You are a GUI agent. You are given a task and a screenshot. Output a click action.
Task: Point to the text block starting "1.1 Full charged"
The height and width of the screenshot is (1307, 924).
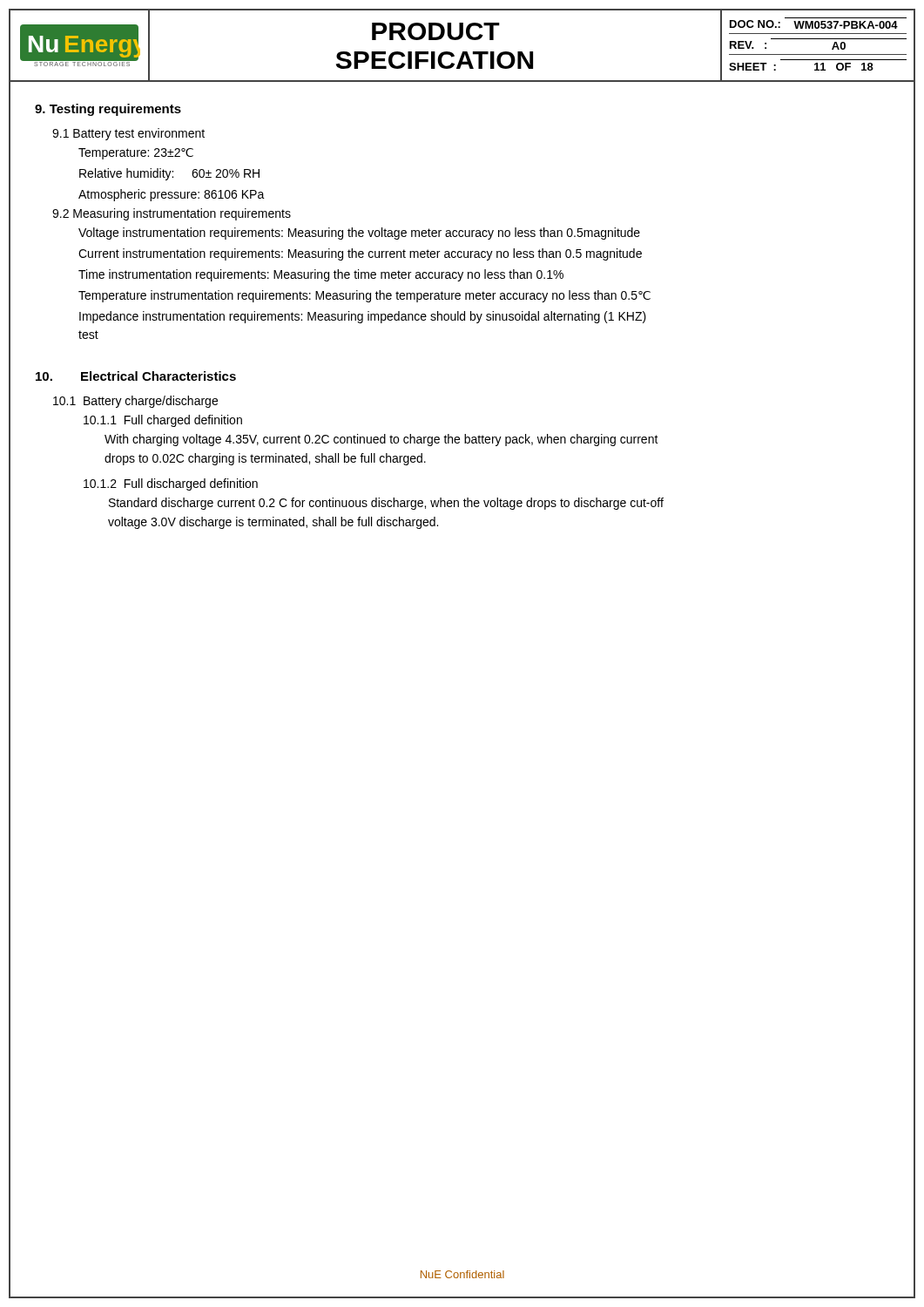[163, 420]
